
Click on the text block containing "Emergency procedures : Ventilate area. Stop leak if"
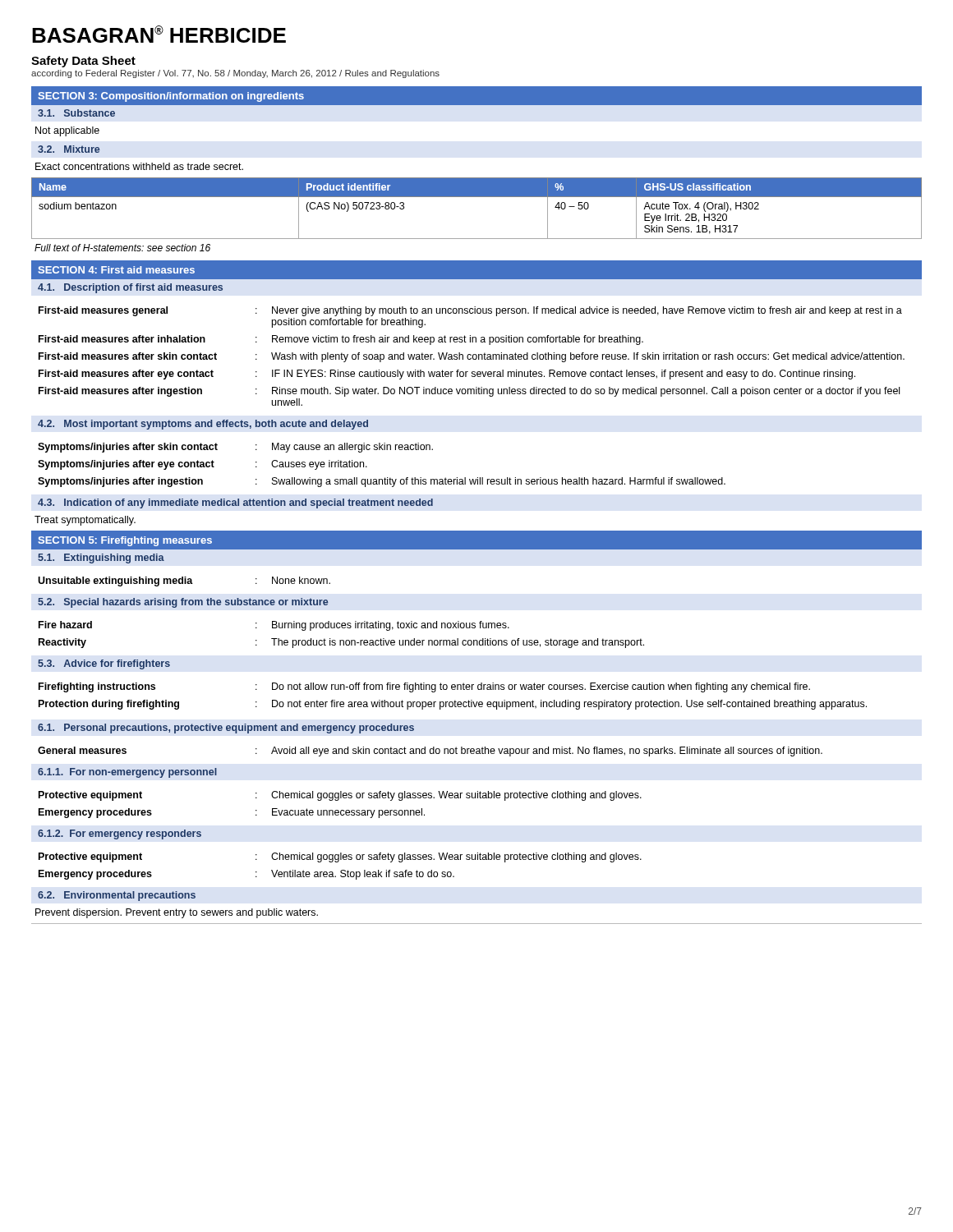(98, 874)
